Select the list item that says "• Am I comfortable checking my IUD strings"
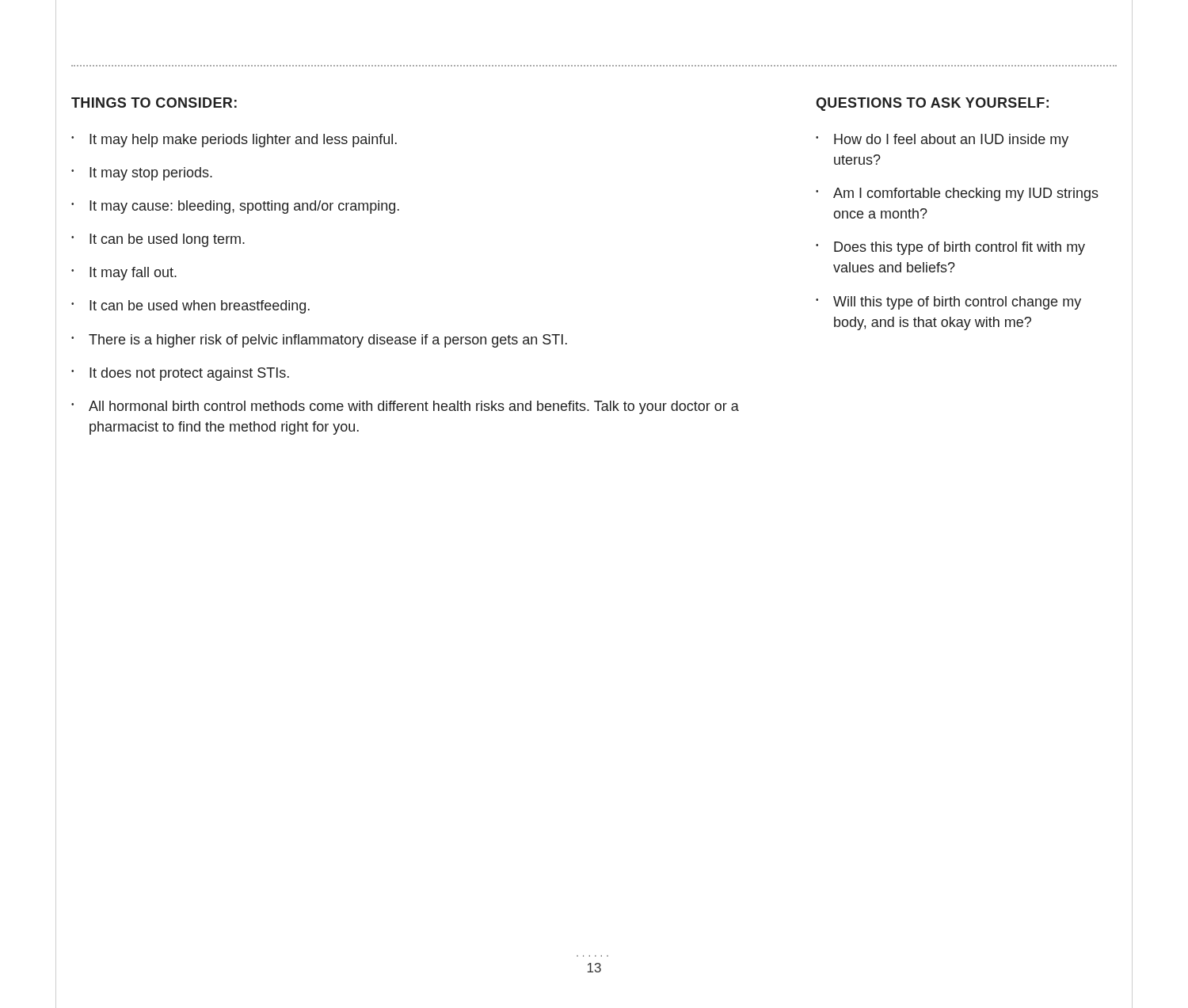Image resolution: width=1188 pixels, height=1008 pixels. click(966, 204)
